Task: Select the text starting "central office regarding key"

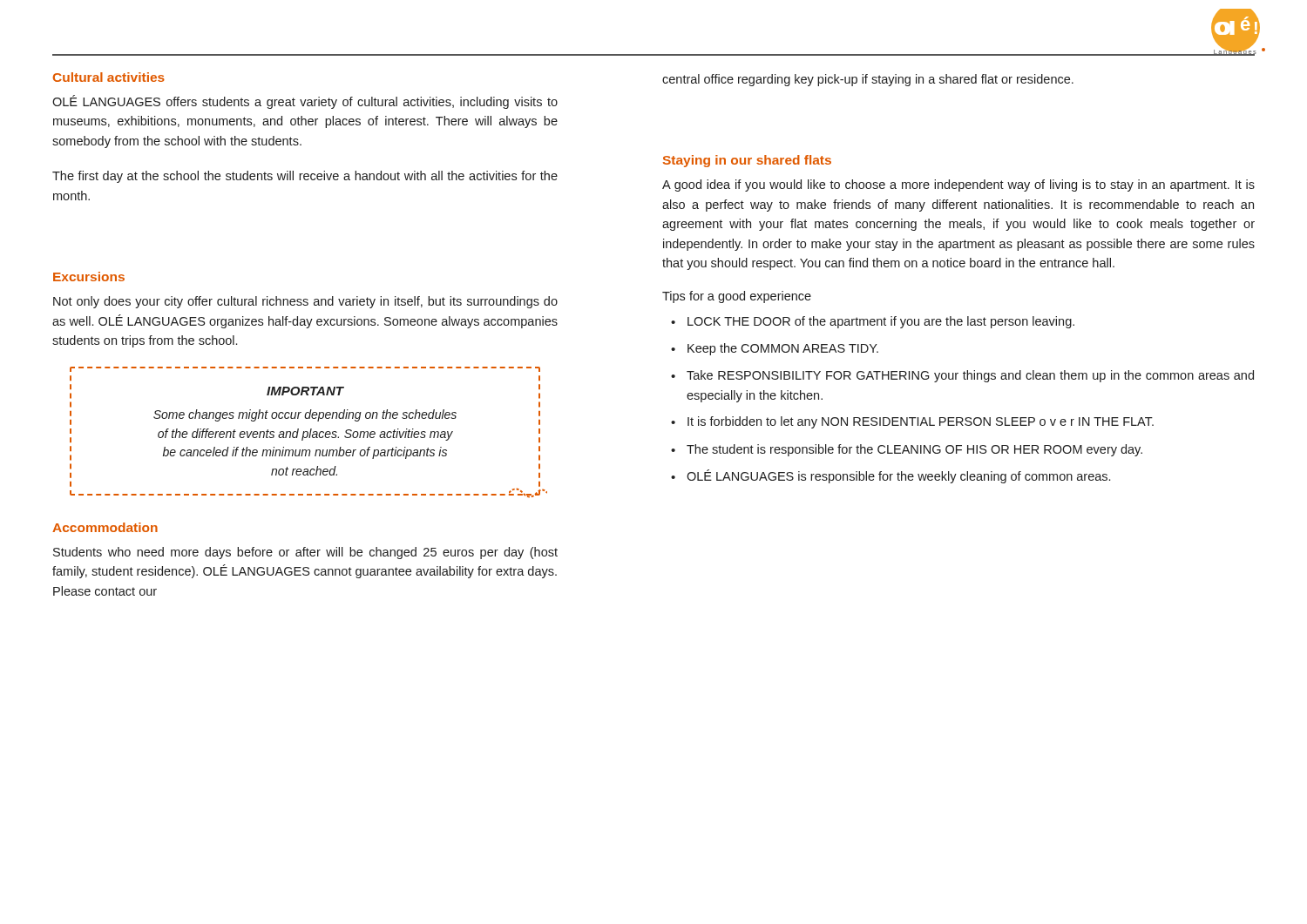Action: pos(868,79)
